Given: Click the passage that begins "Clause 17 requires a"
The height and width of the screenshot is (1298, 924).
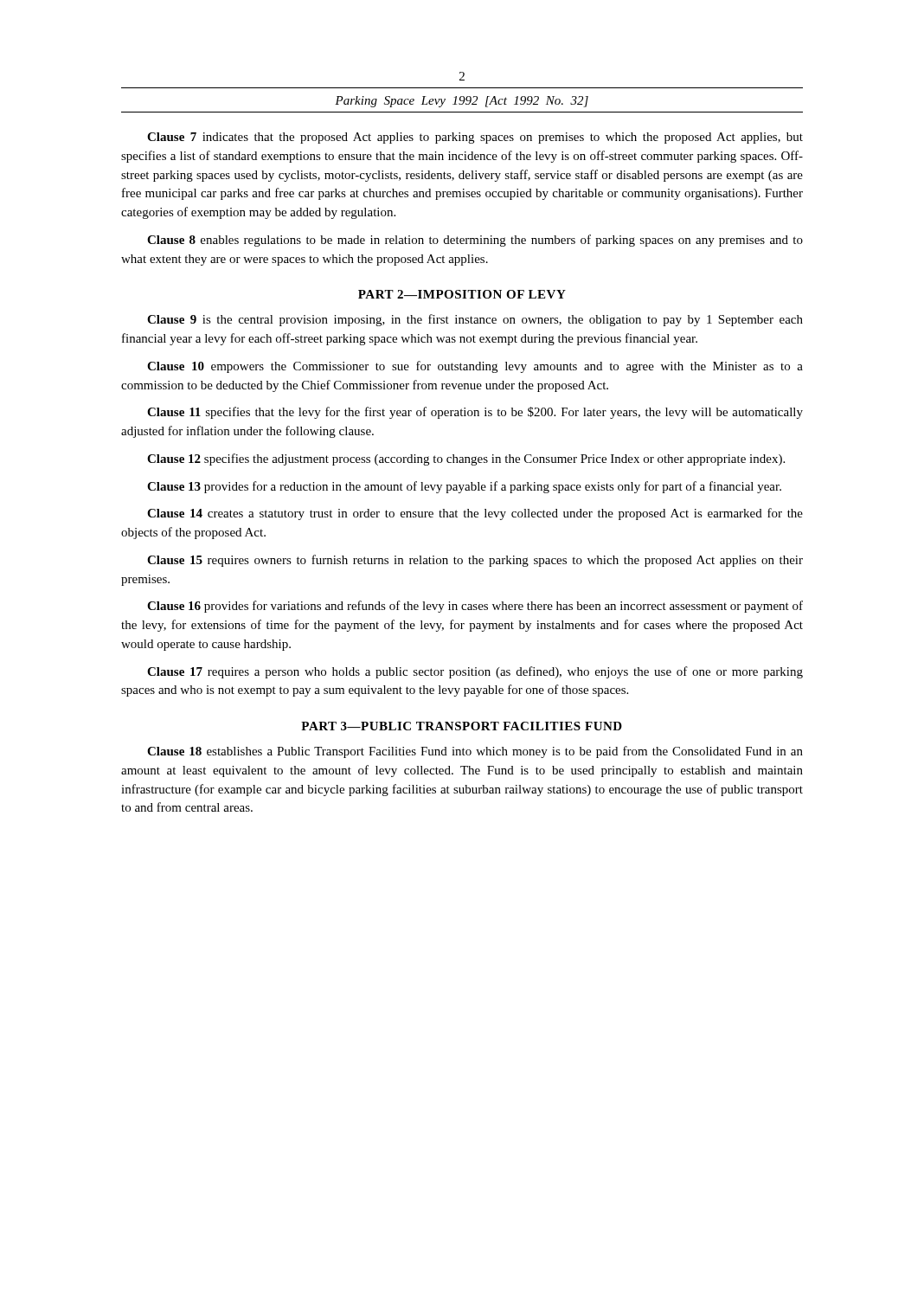Looking at the screenshot, I should [x=462, y=680].
